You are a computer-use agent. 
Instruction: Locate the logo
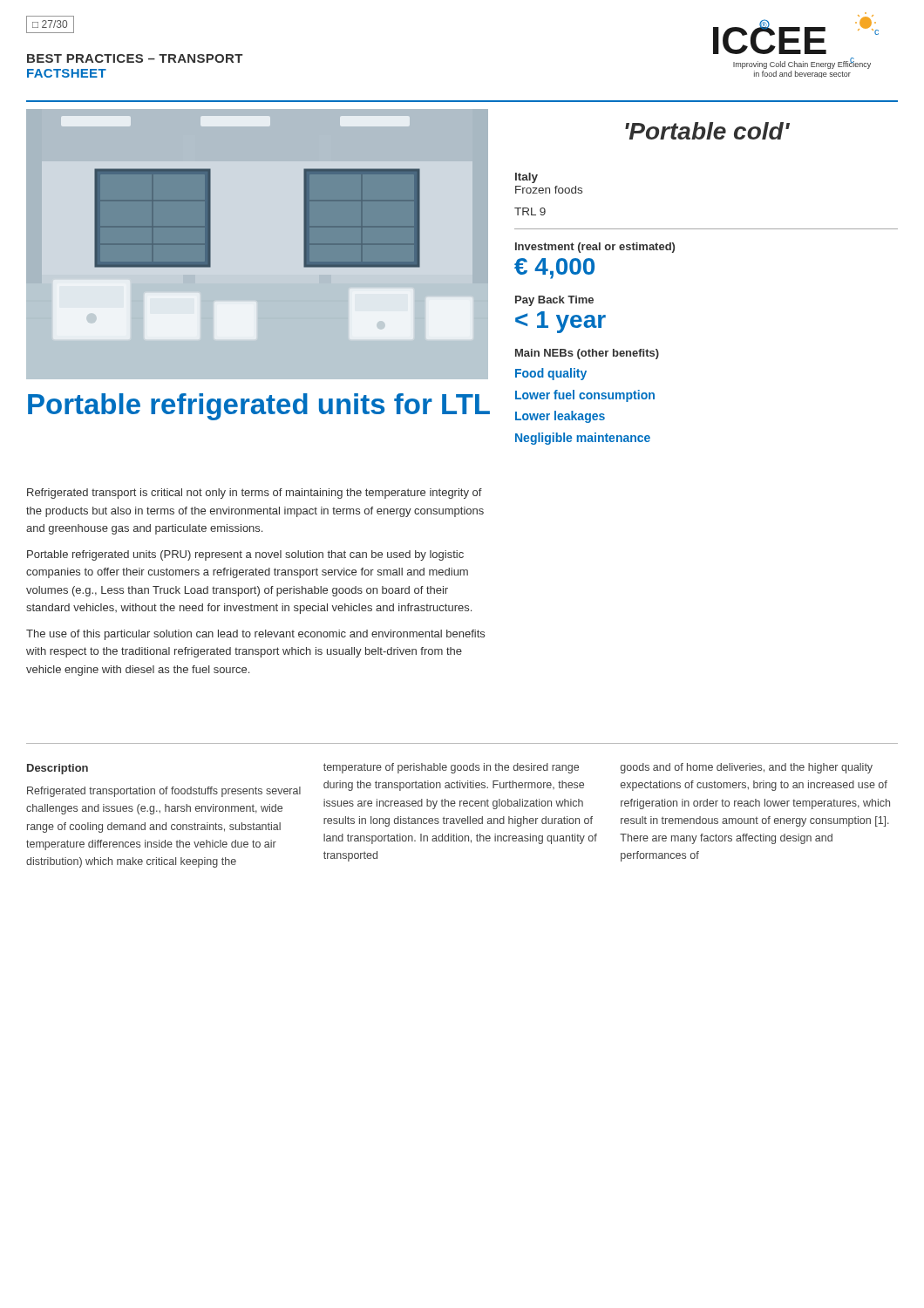[802, 47]
